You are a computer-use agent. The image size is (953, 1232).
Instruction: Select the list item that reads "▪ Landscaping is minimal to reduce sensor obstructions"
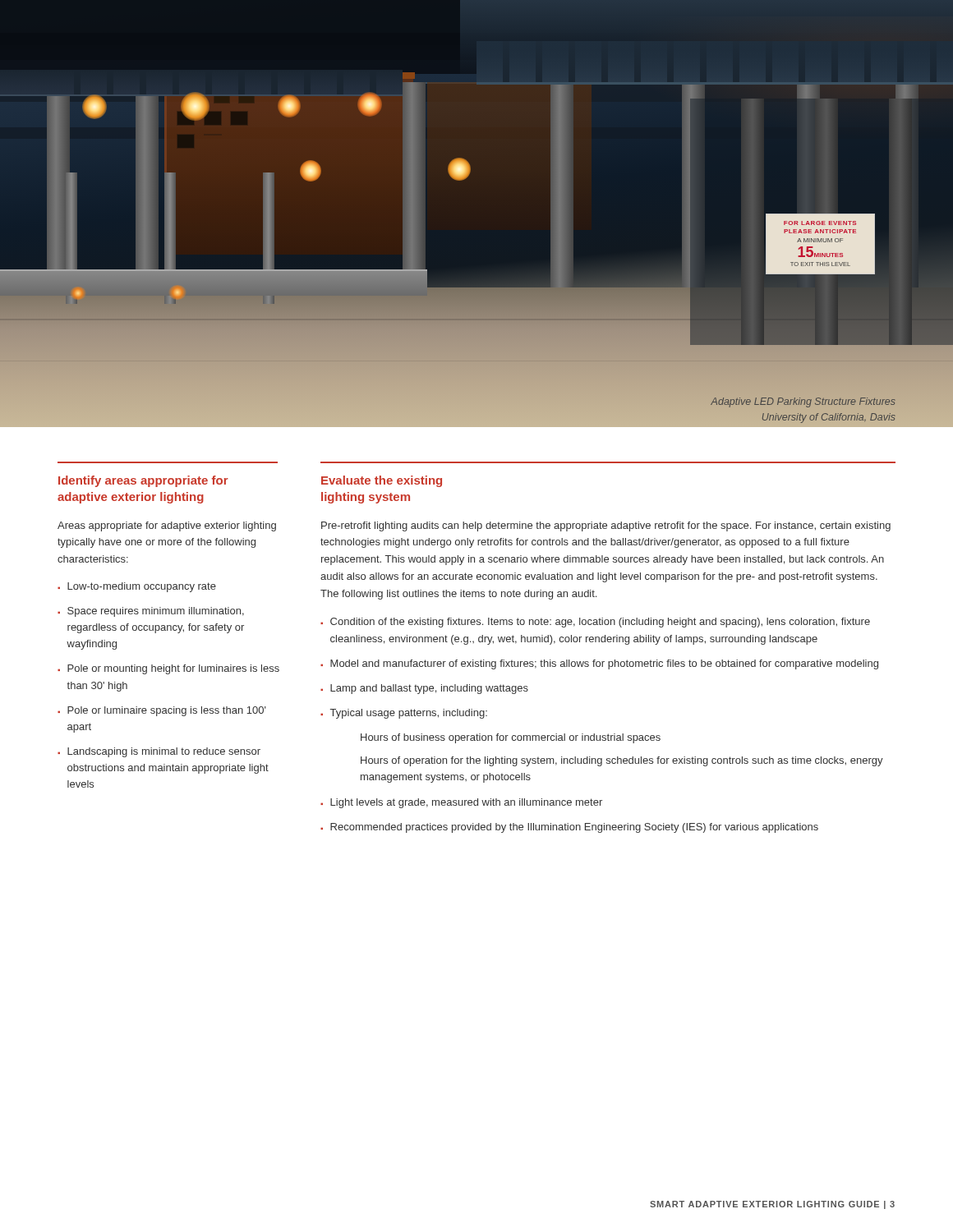coord(172,768)
